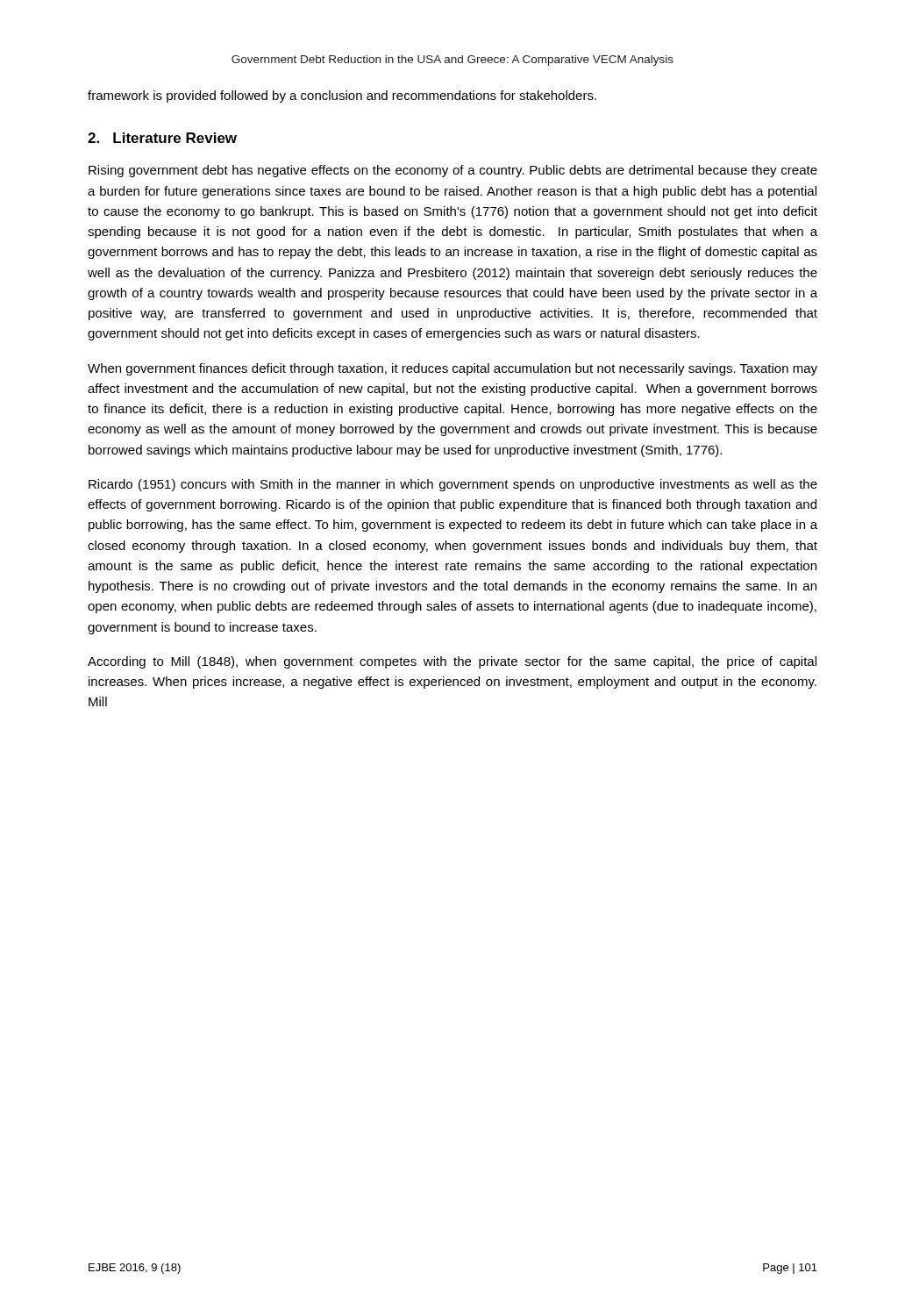The height and width of the screenshot is (1316, 905).
Task: Locate a section header
Action: coord(162,138)
